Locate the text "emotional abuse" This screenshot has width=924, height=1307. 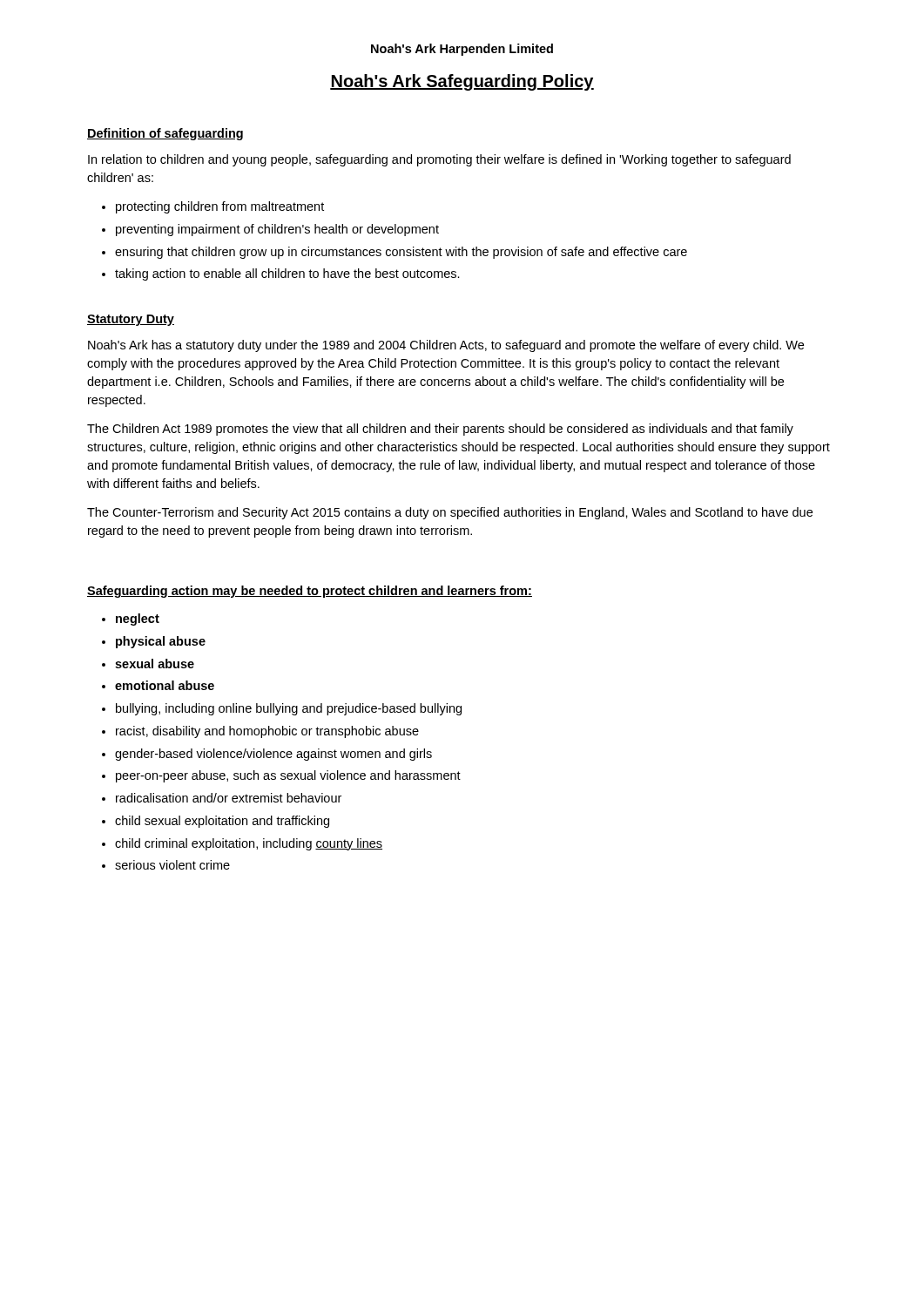point(165,686)
